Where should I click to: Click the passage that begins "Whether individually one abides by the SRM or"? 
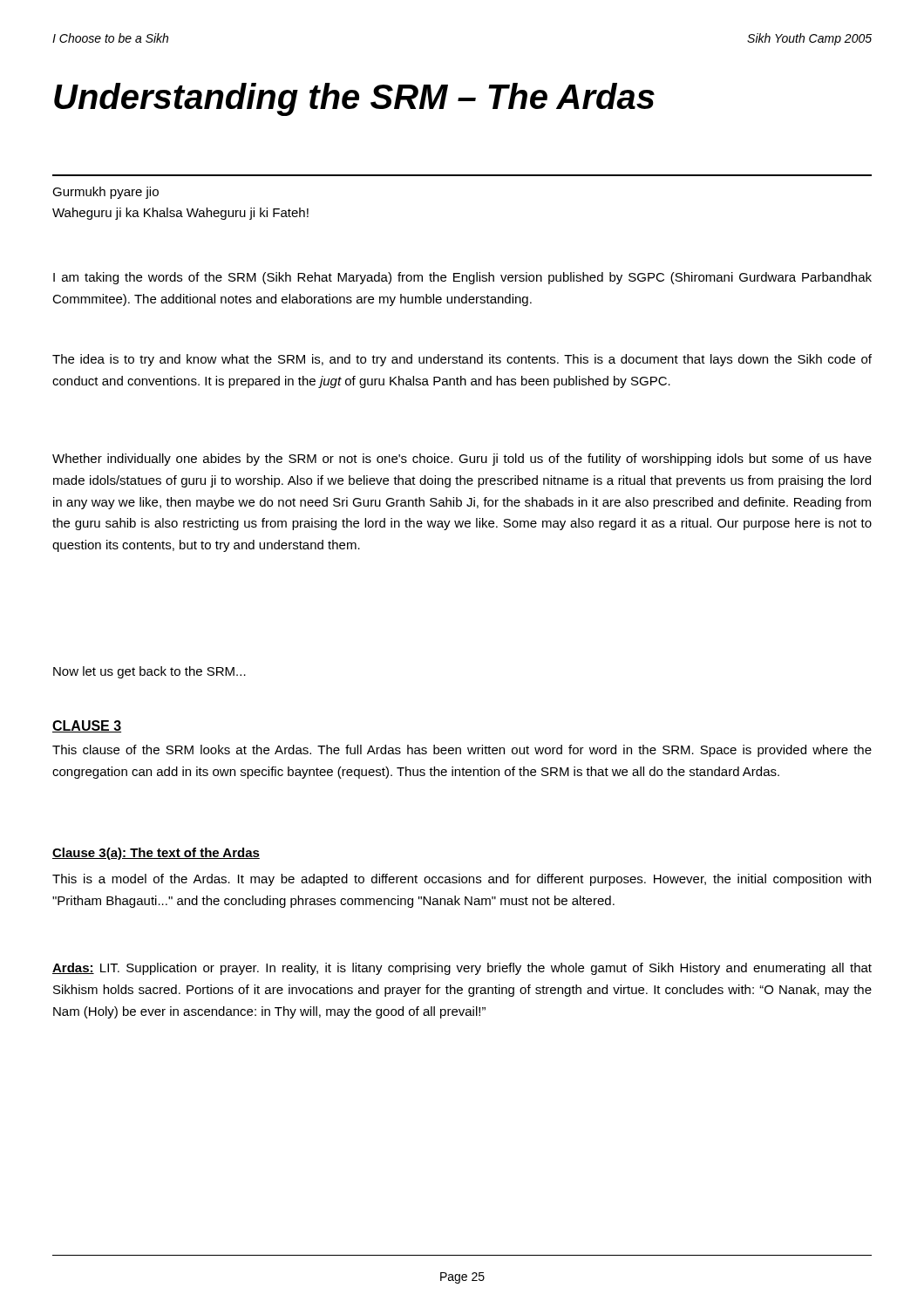[462, 501]
